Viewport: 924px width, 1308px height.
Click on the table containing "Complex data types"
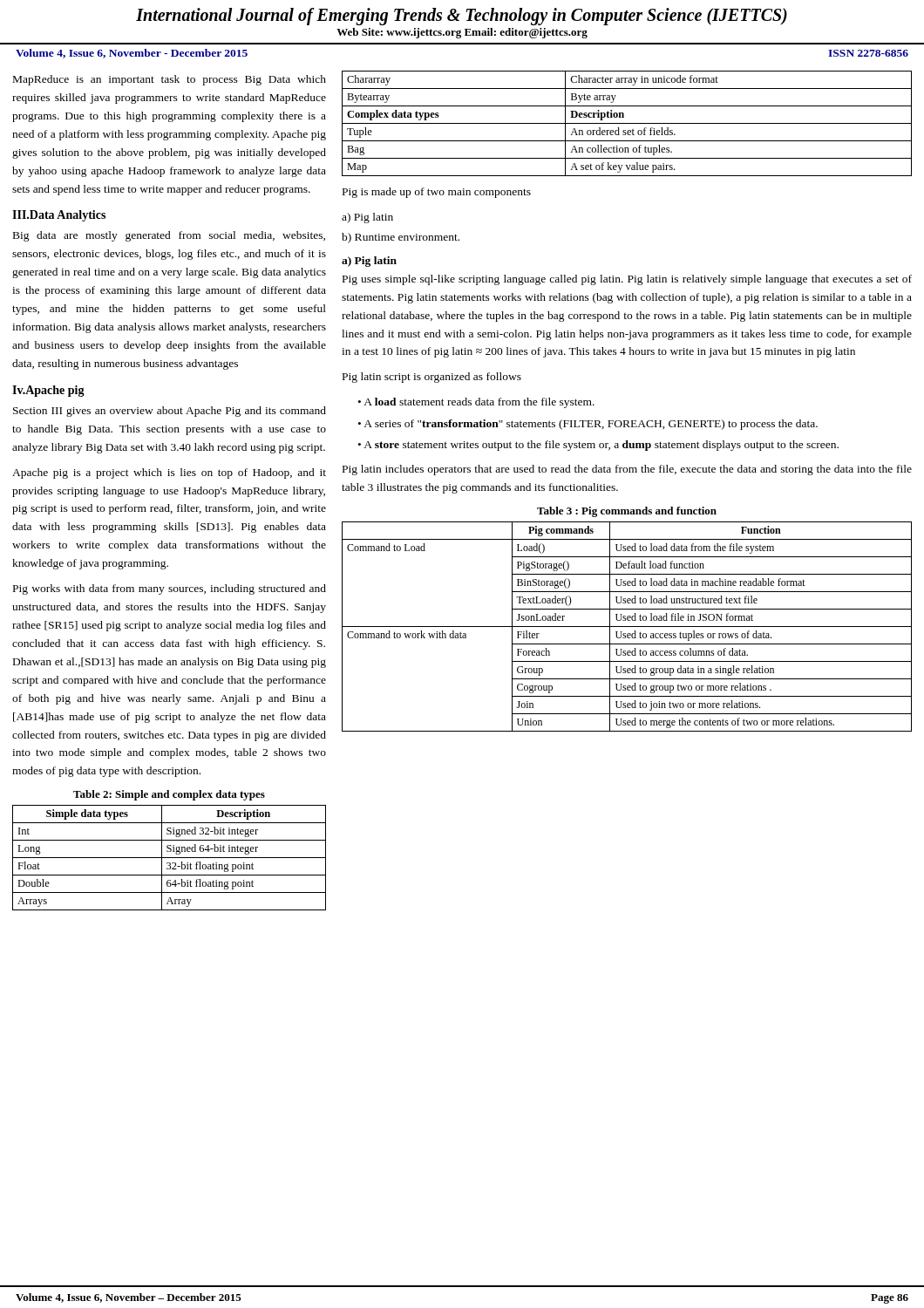(x=627, y=123)
